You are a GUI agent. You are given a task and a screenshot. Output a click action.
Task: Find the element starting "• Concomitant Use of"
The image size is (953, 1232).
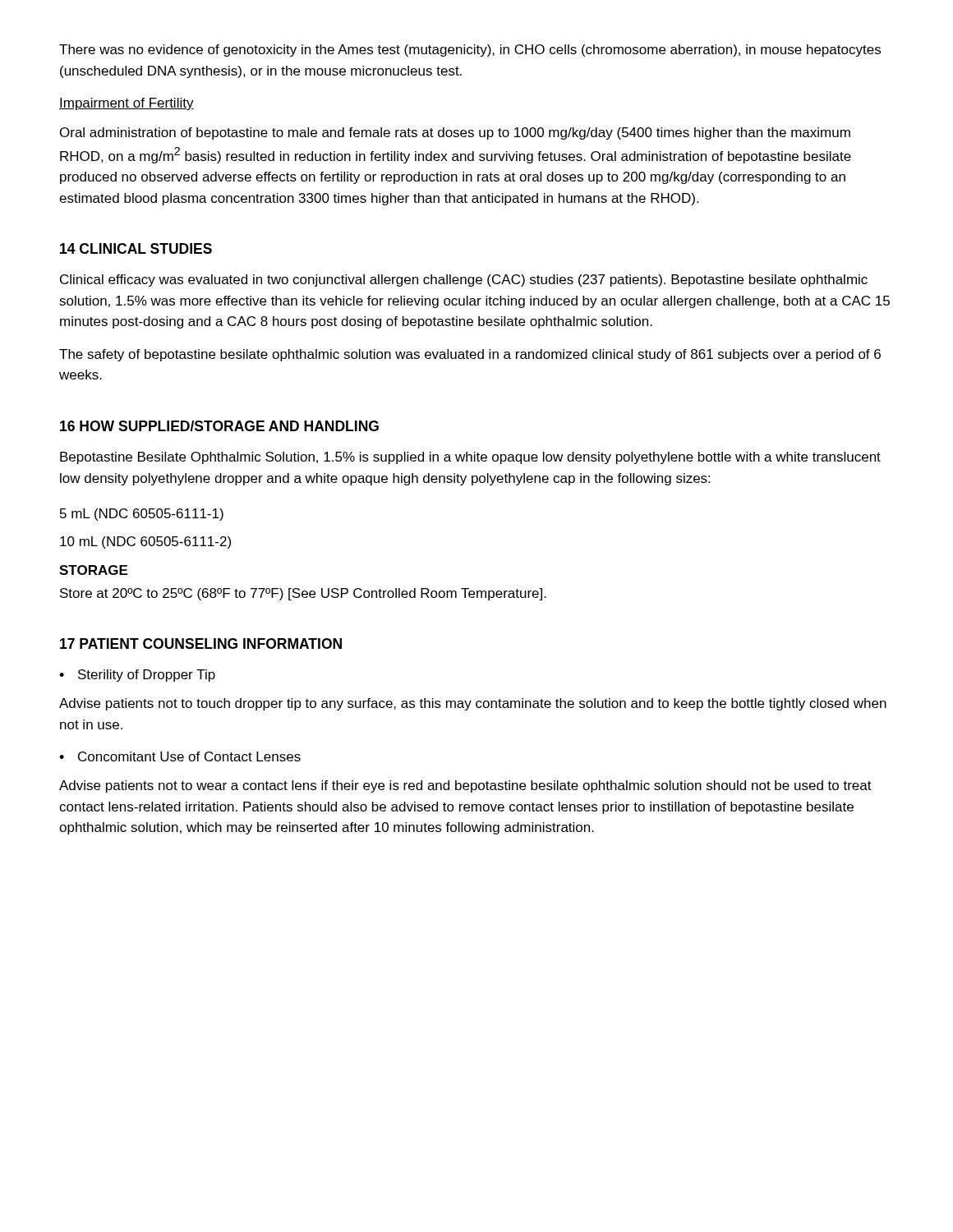pos(180,758)
